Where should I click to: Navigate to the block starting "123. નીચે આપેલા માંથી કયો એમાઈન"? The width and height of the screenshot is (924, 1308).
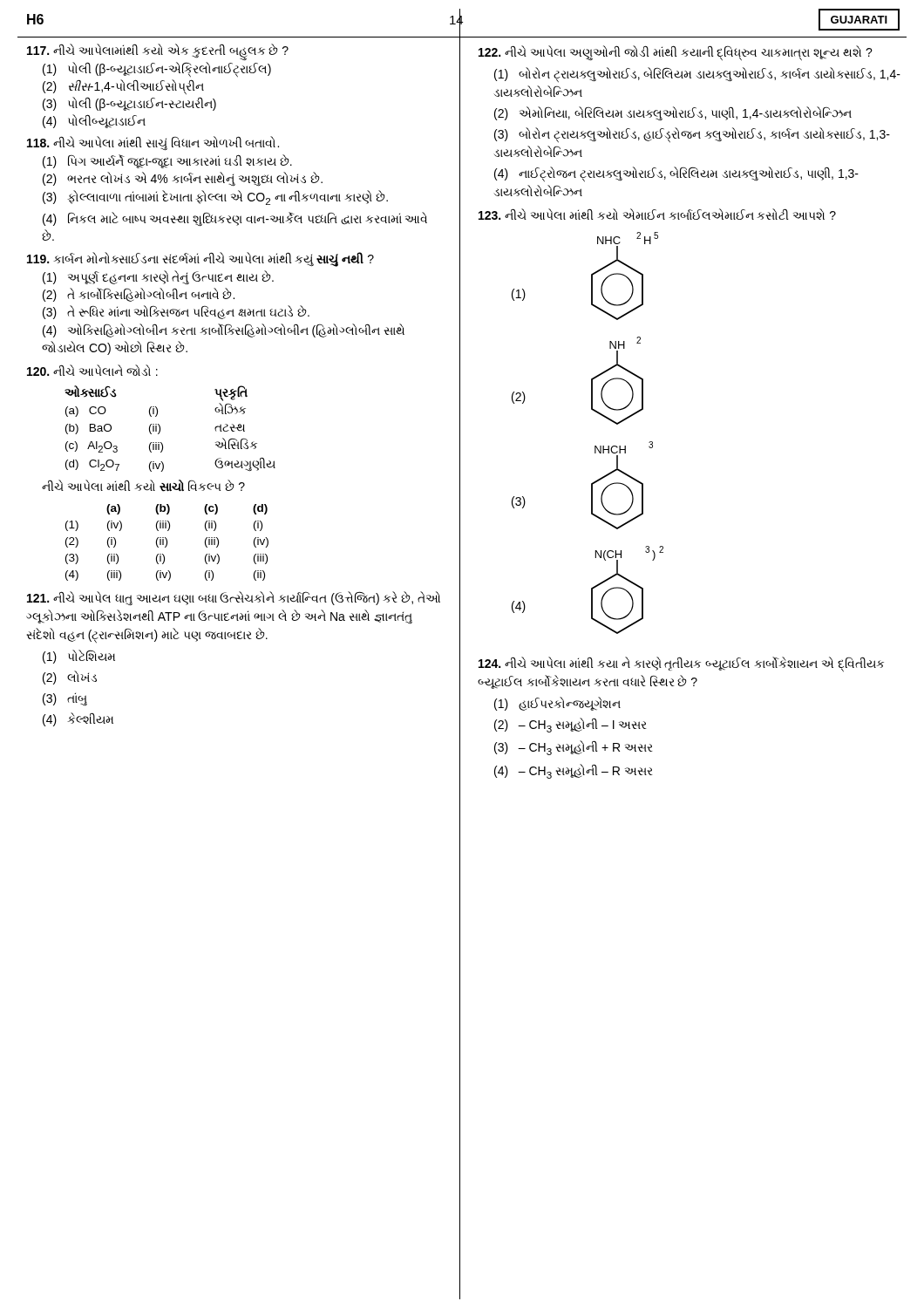(x=657, y=215)
